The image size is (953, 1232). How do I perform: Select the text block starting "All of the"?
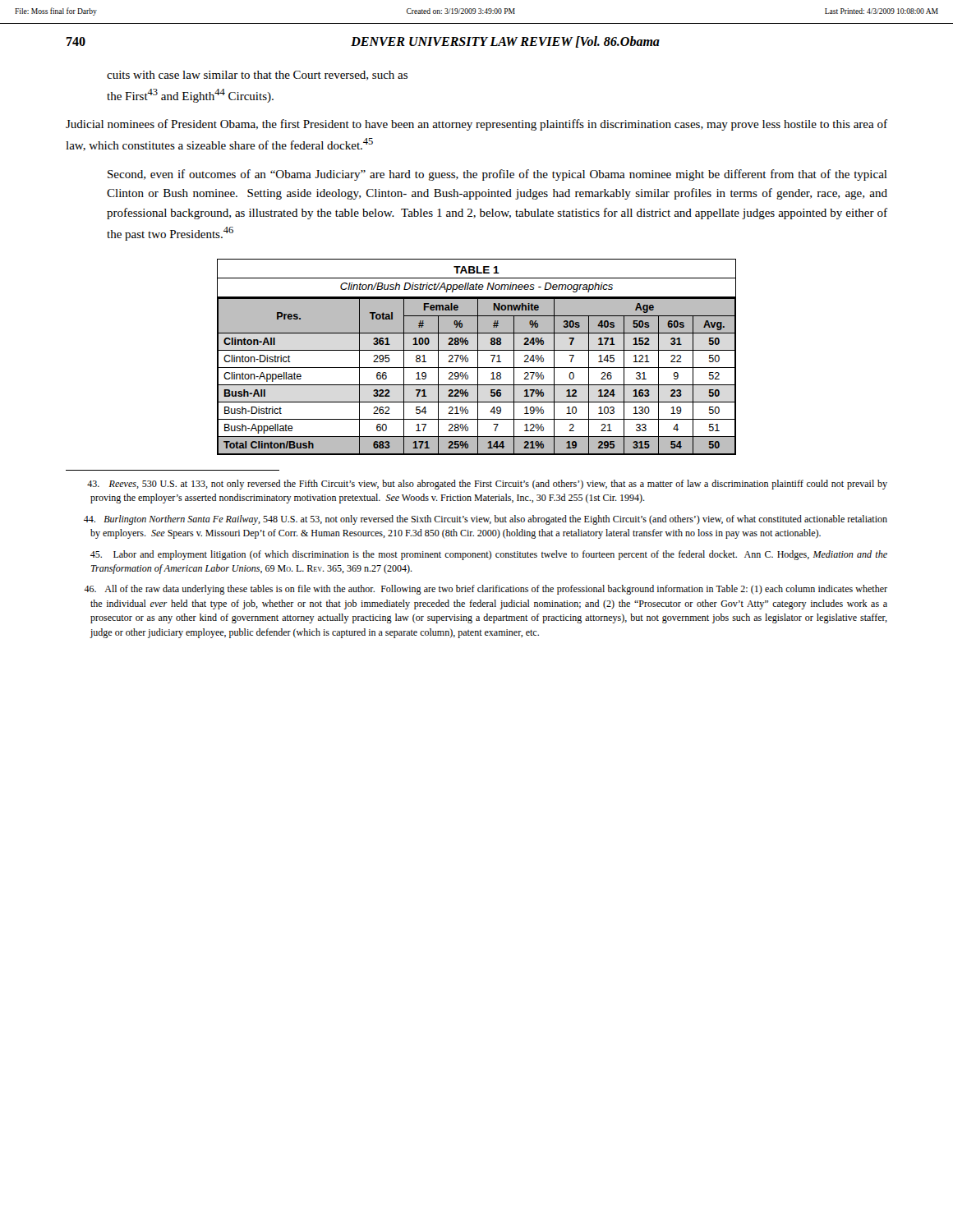[476, 611]
